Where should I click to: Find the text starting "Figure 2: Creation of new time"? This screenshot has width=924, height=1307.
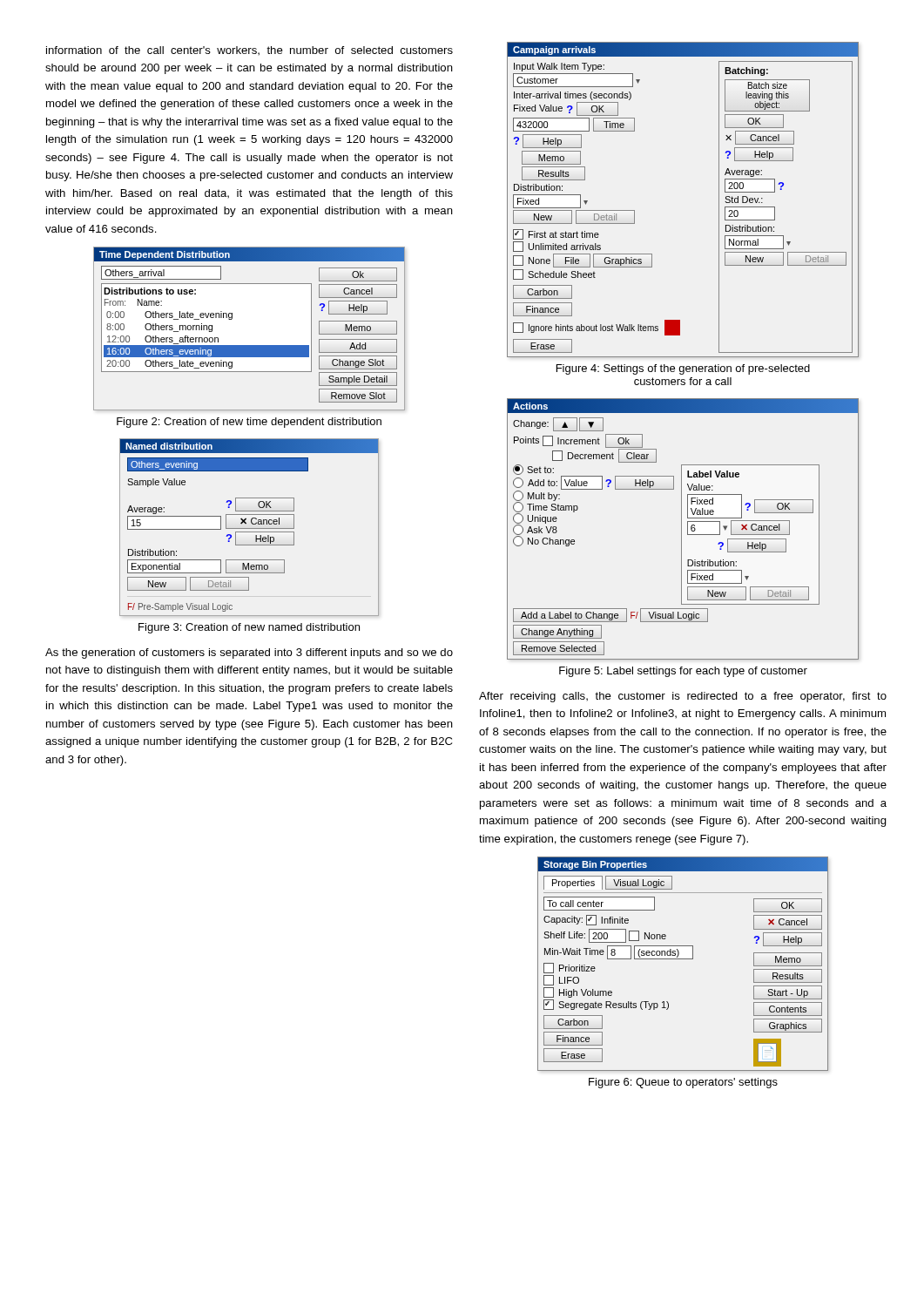(249, 421)
